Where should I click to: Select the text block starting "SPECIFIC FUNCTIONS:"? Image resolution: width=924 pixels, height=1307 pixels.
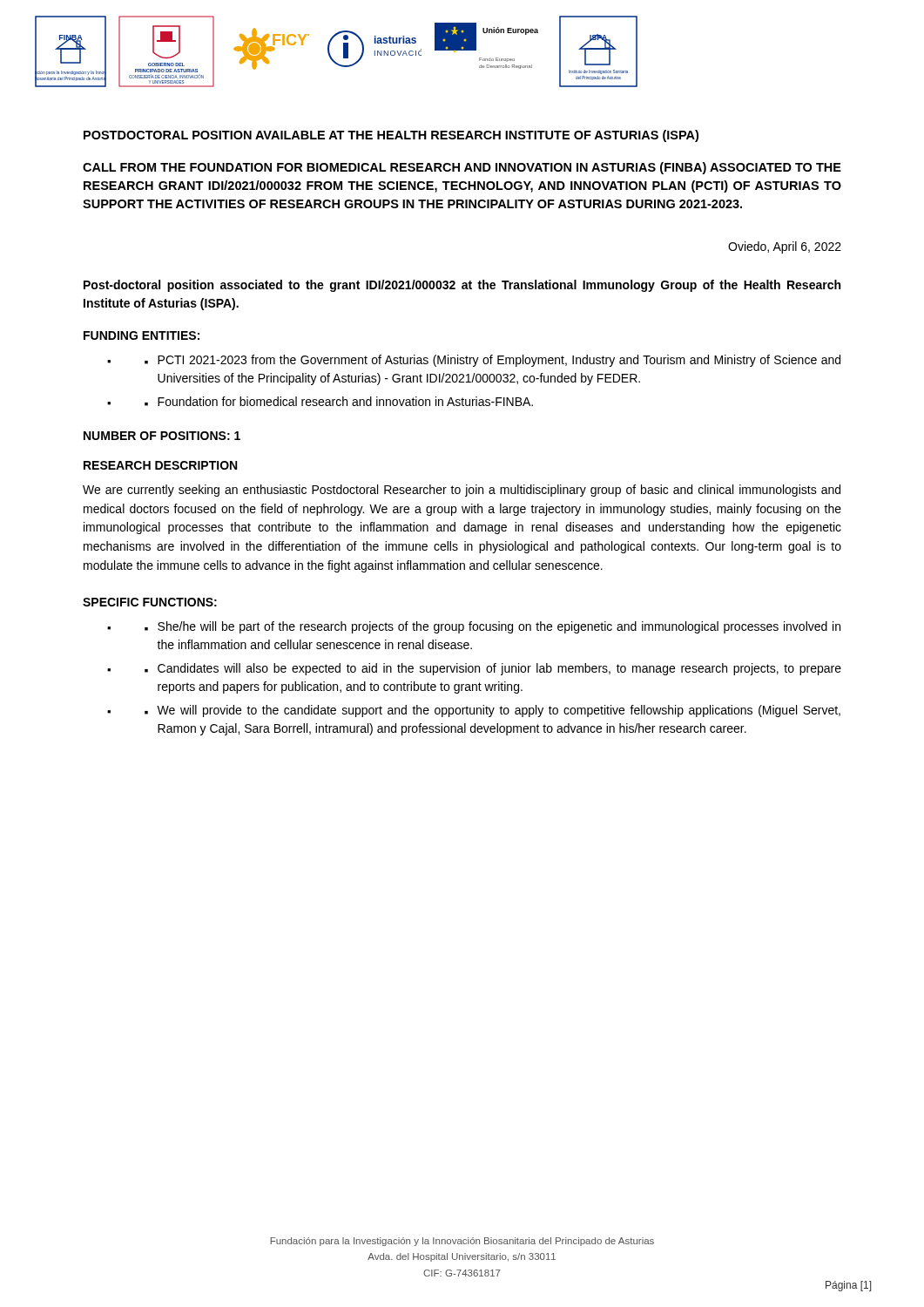pyautogui.click(x=150, y=602)
